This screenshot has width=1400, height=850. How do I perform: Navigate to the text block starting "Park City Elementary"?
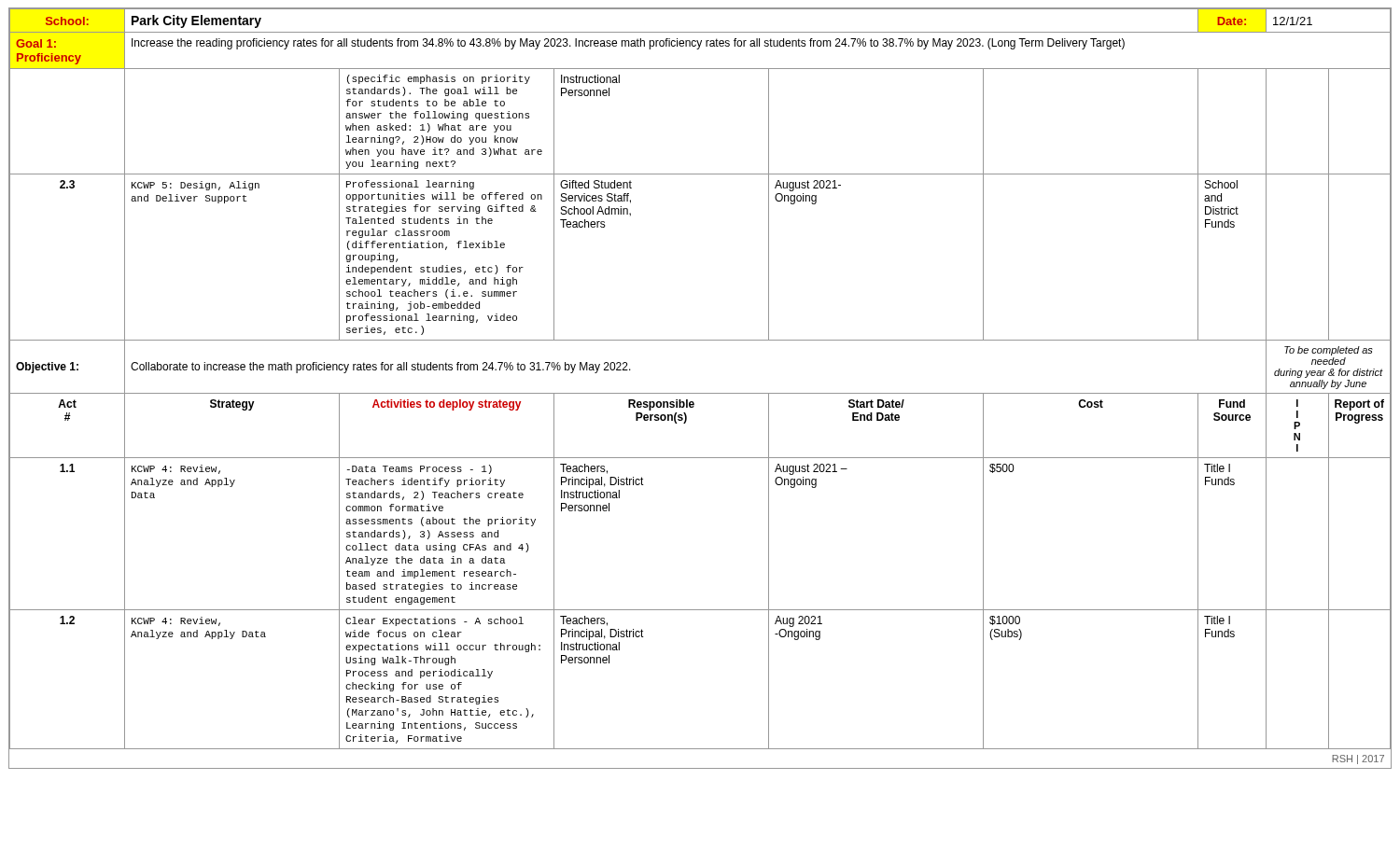click(x=196, y=21)
